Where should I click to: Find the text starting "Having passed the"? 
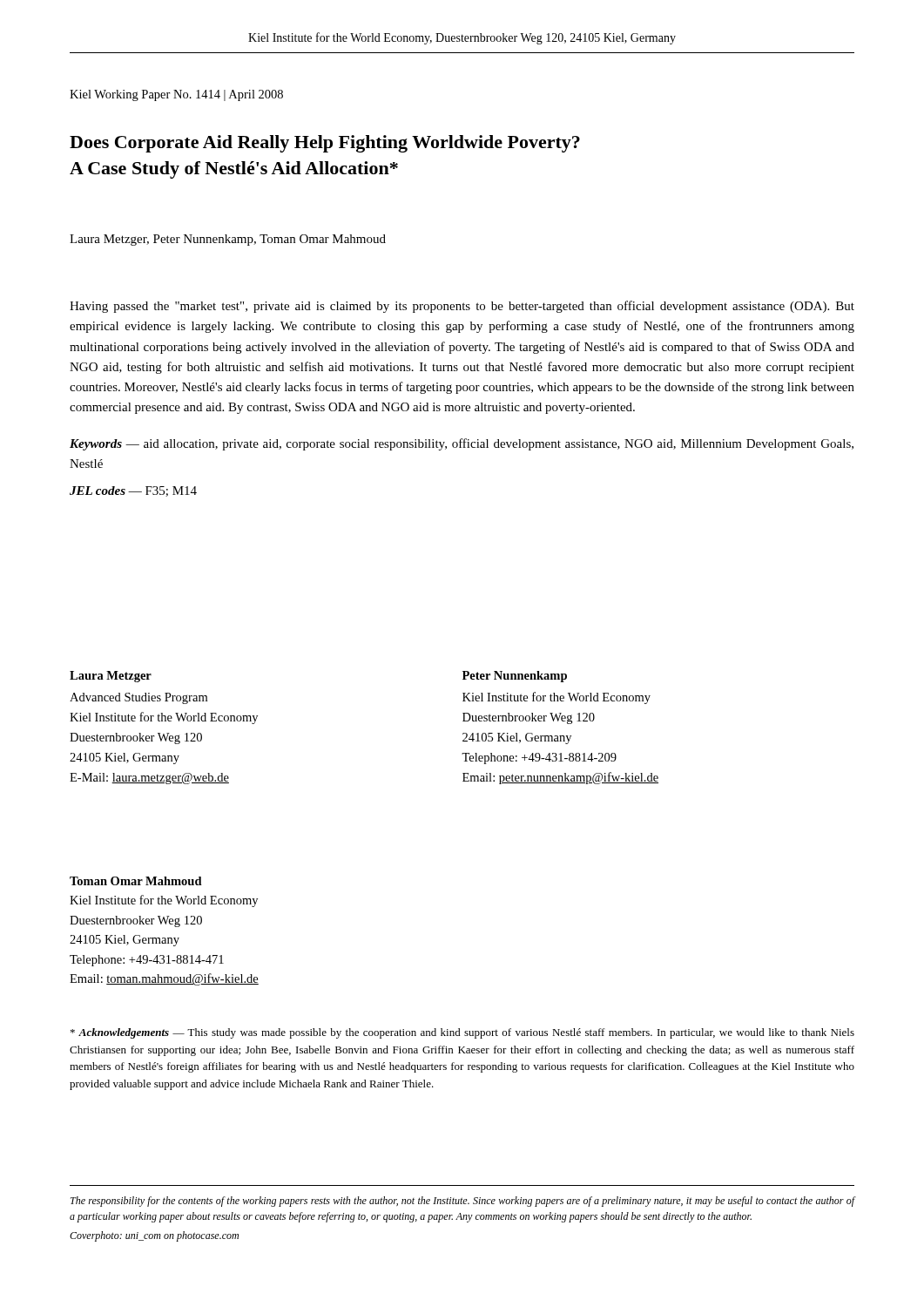coord(462,399)
